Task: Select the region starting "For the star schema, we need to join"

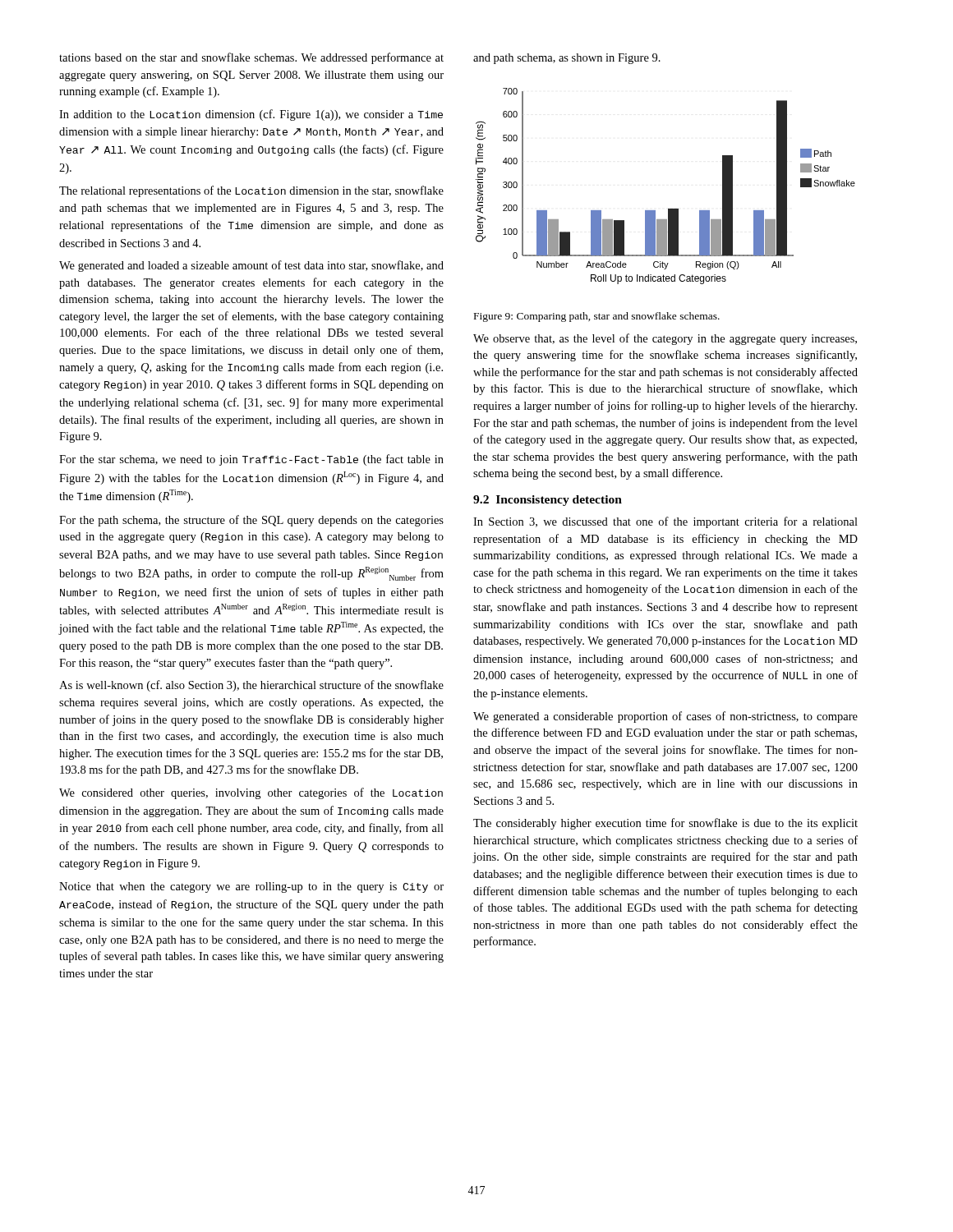Action: [x=251, y=478]
